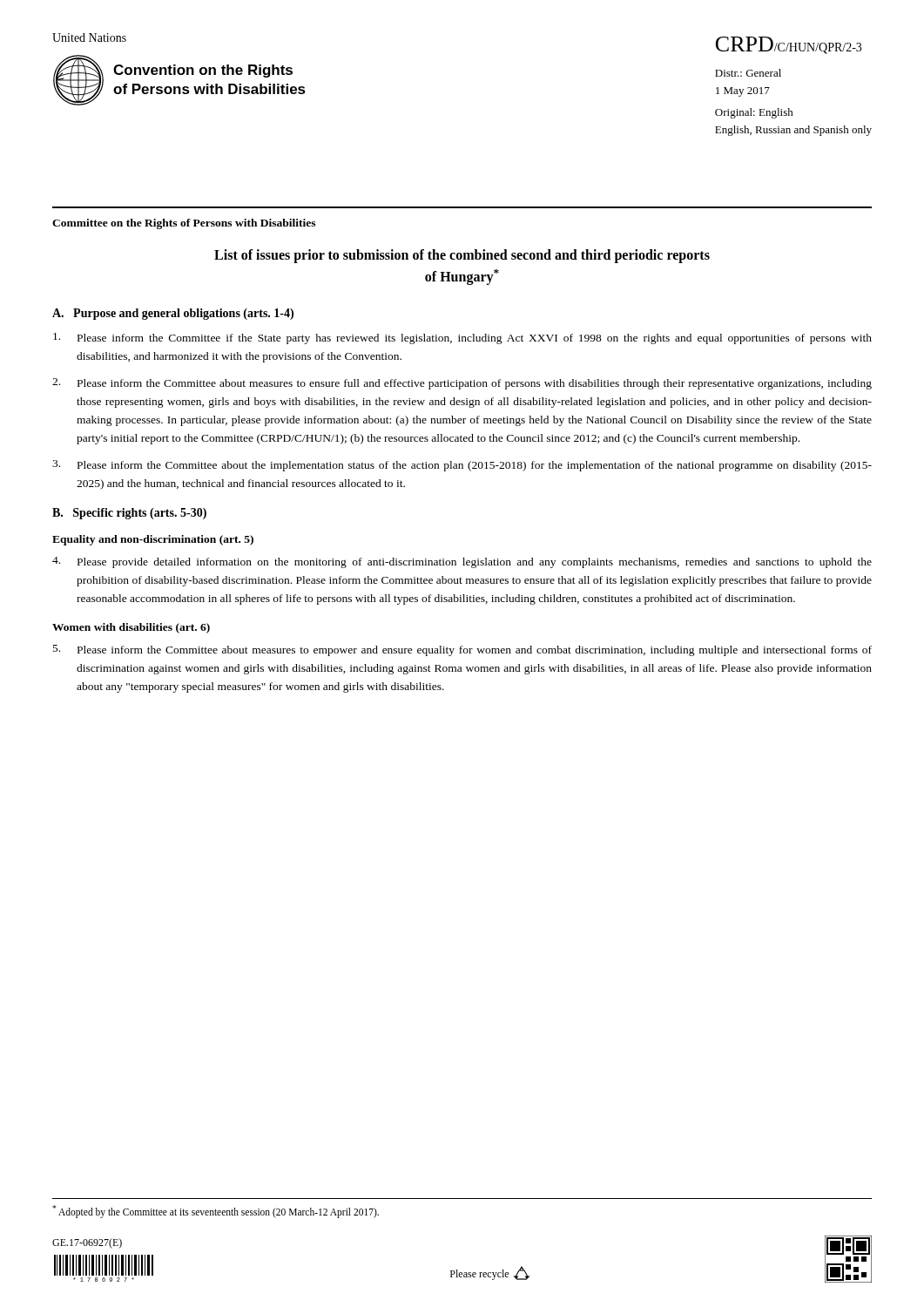The image size is (924, 1307).
Task: Locate the text that reads "Distr.: General 1 May 2017"
Action: click(x=748, y=81)
